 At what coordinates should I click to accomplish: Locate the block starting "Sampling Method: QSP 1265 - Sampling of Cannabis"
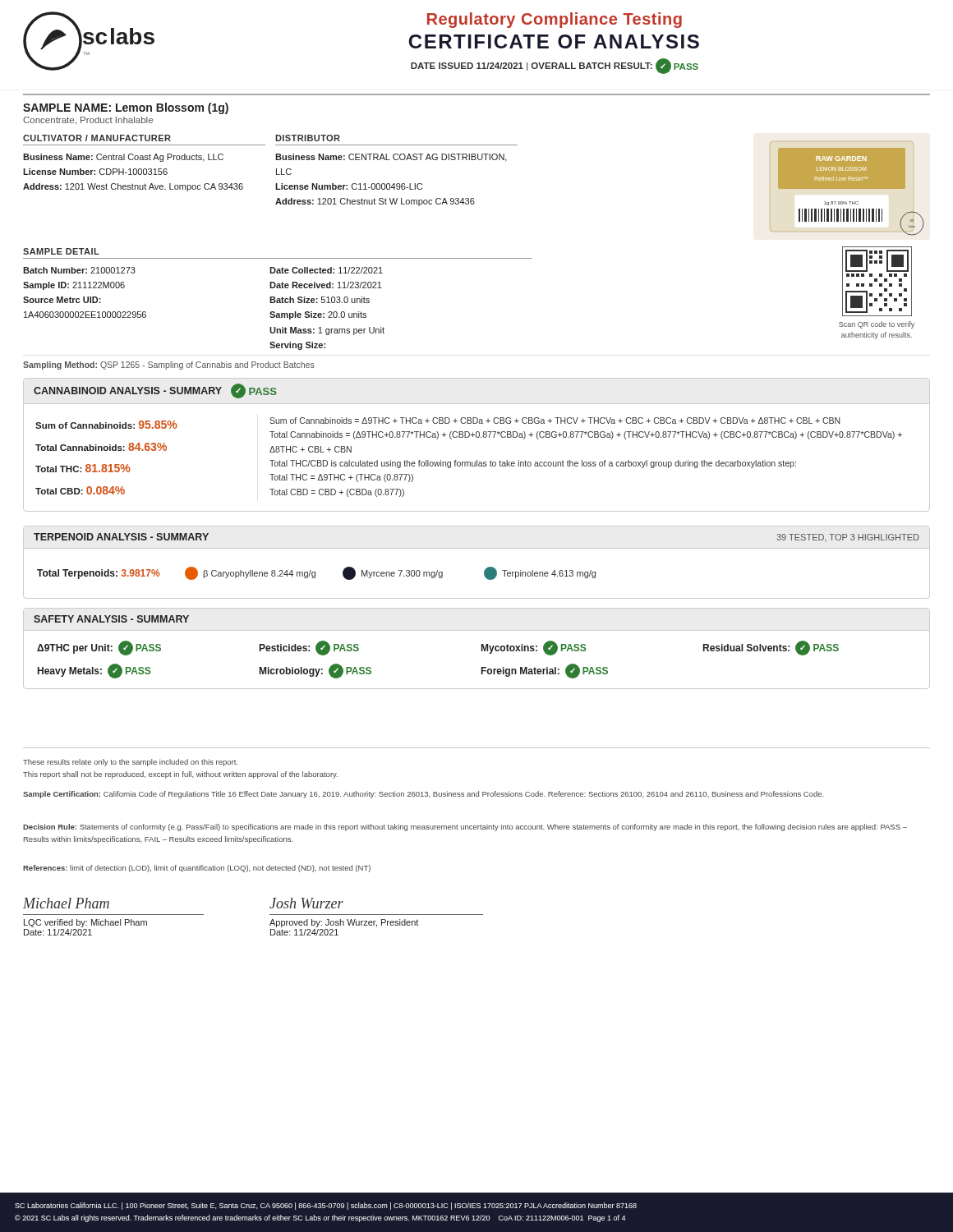coord(169,365)
